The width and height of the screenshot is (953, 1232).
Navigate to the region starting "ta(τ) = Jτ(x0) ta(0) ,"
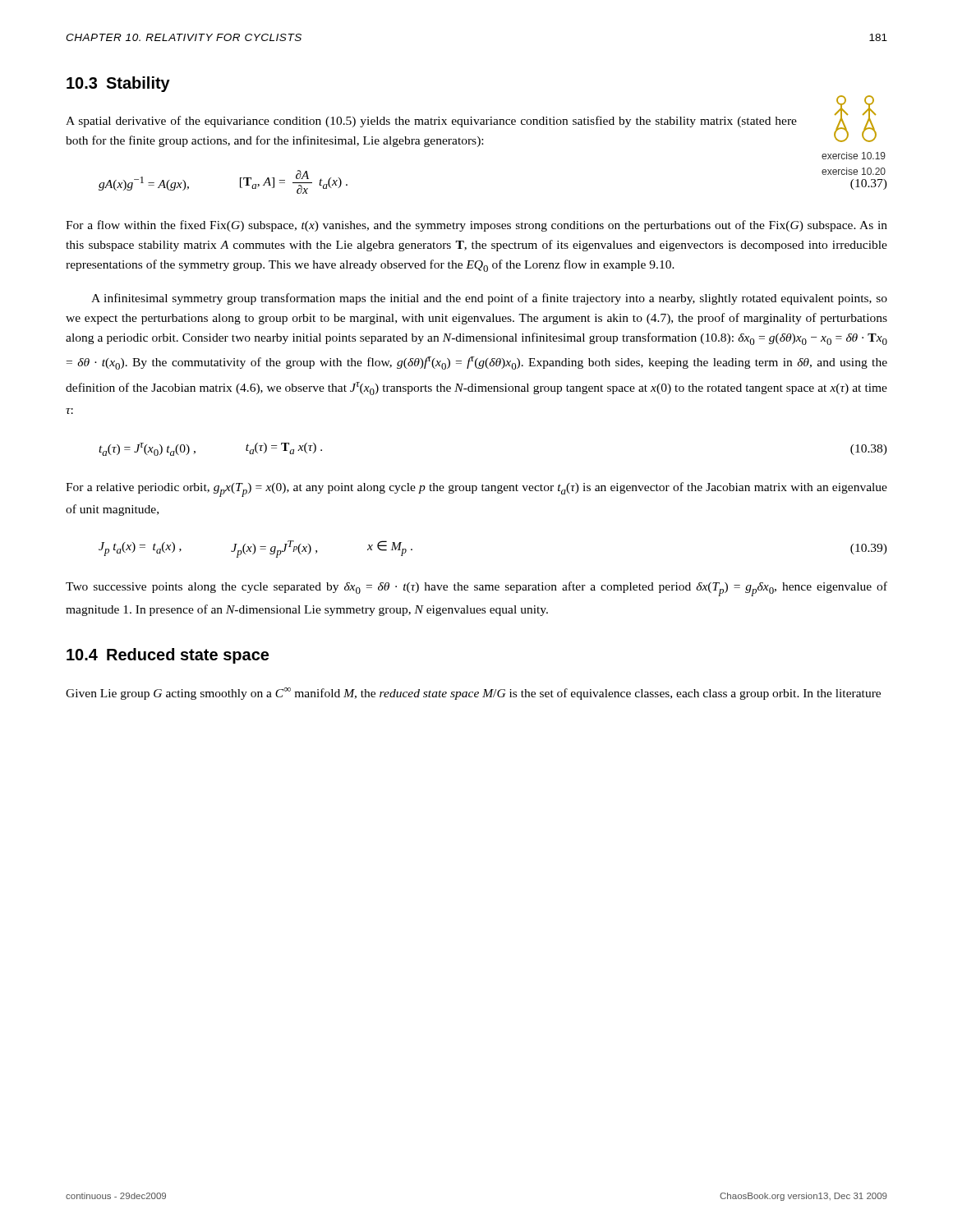click(145, 449)
